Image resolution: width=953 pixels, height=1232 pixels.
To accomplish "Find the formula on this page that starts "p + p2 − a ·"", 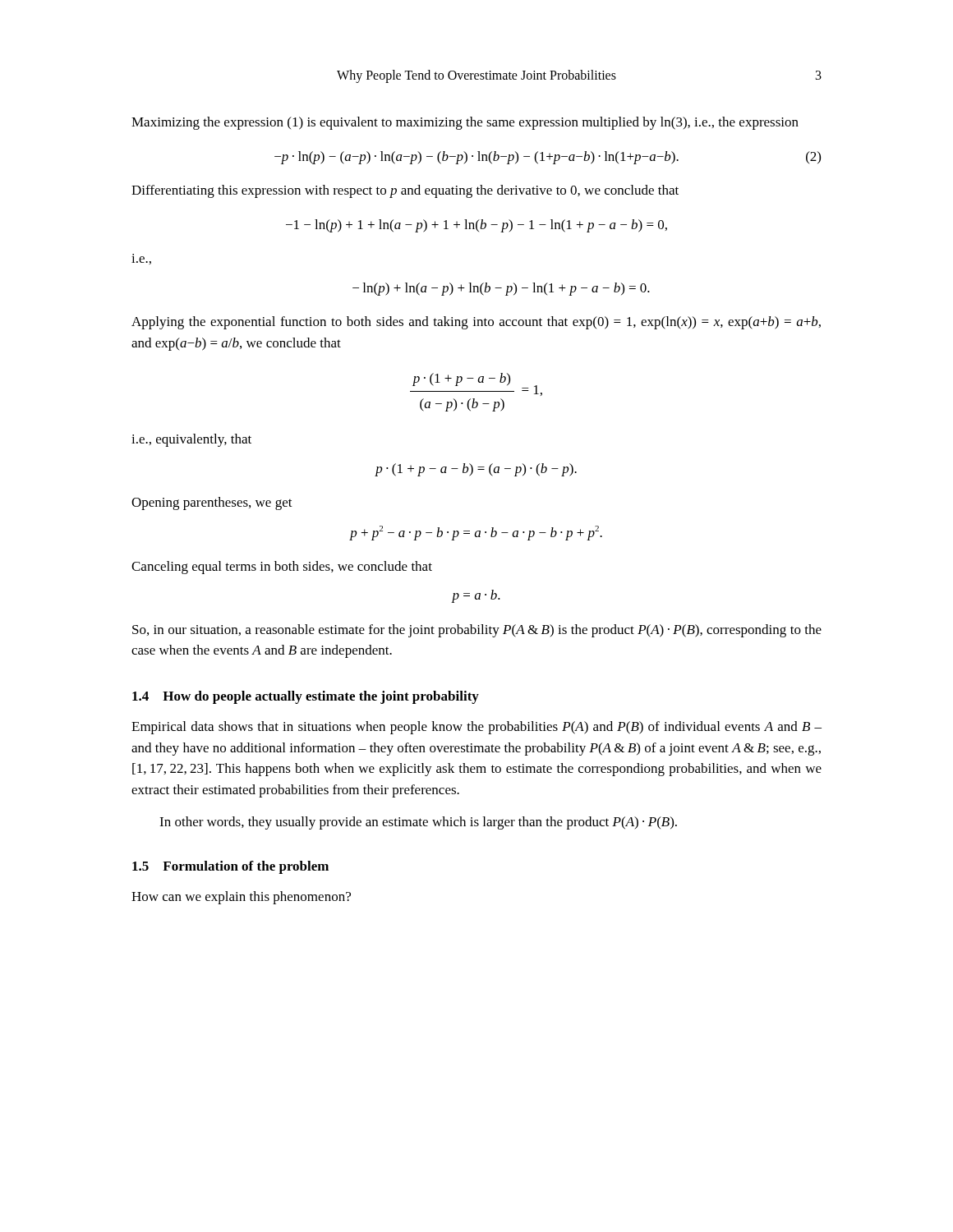I will (x=476, y=531).
